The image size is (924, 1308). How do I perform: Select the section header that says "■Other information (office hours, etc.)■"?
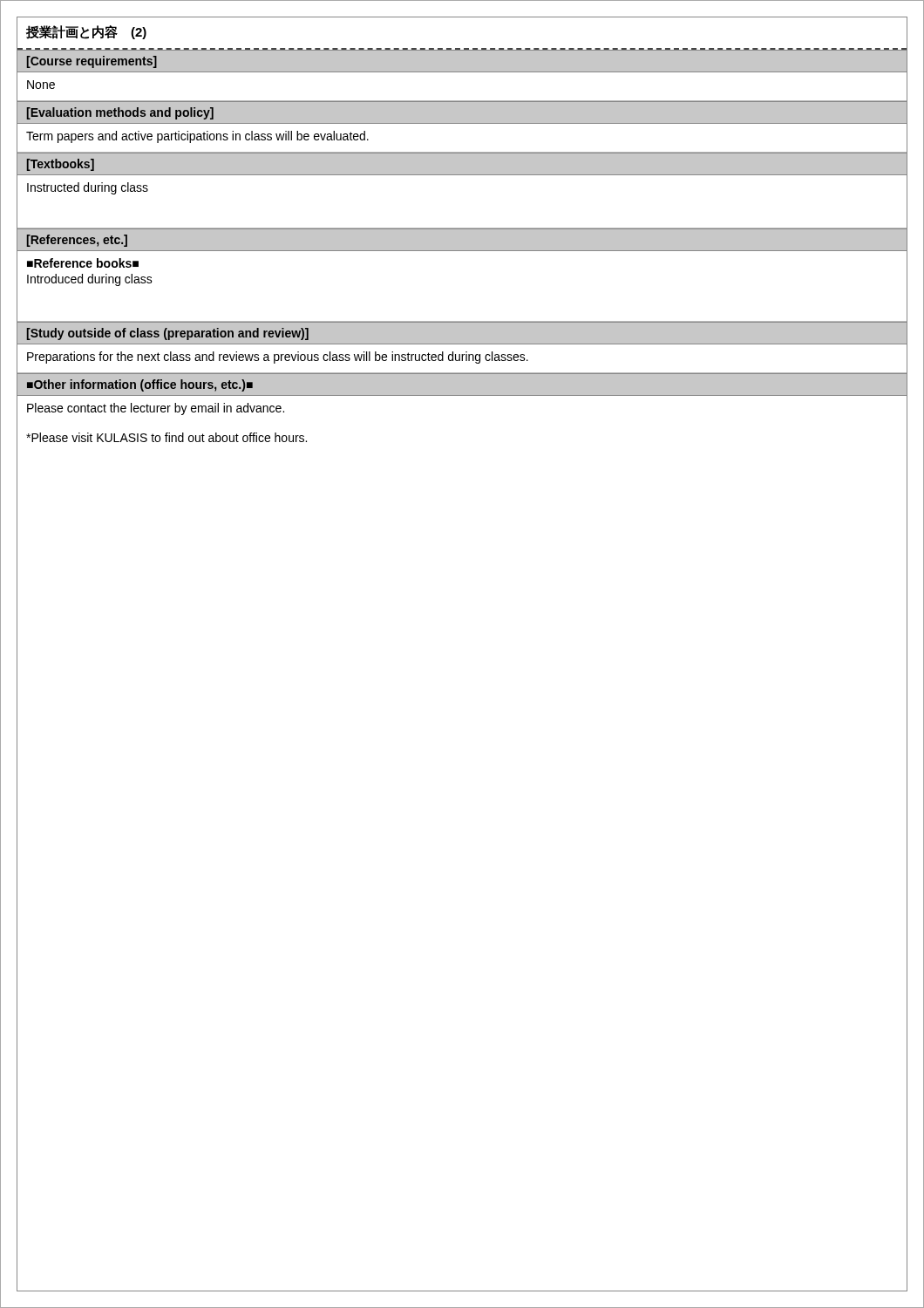tap(140, 385)
